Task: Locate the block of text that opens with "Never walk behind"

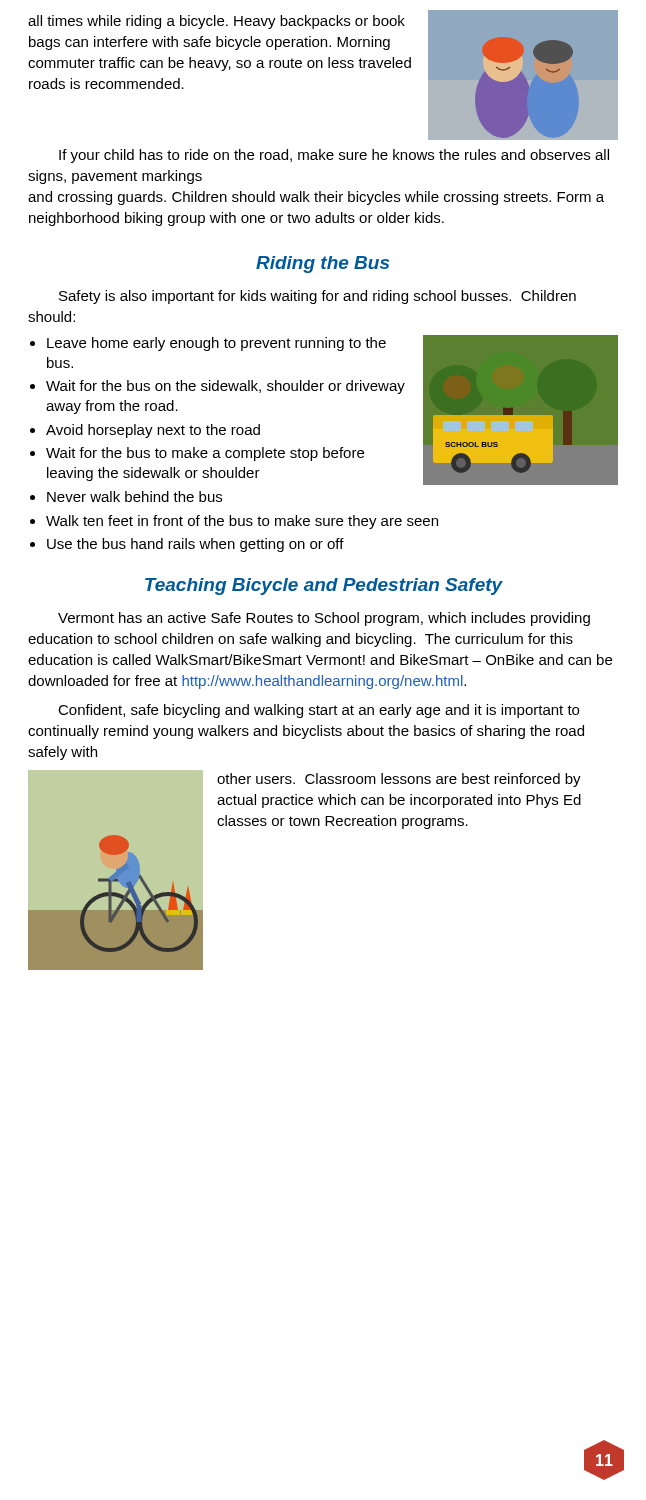Action: click(x=134, y=497)
